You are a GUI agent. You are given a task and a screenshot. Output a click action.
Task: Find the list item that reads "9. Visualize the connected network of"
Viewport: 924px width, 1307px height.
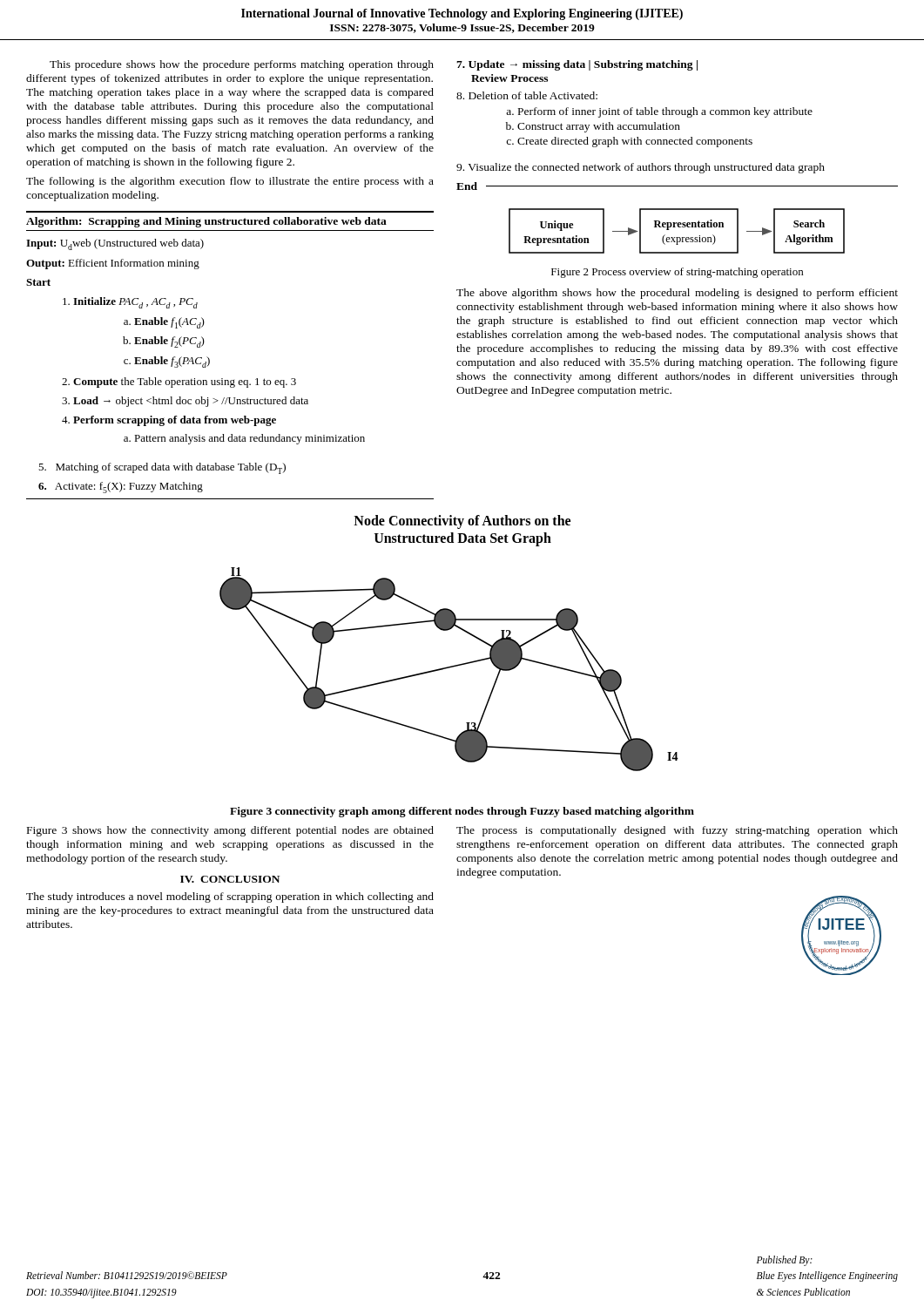641,166
